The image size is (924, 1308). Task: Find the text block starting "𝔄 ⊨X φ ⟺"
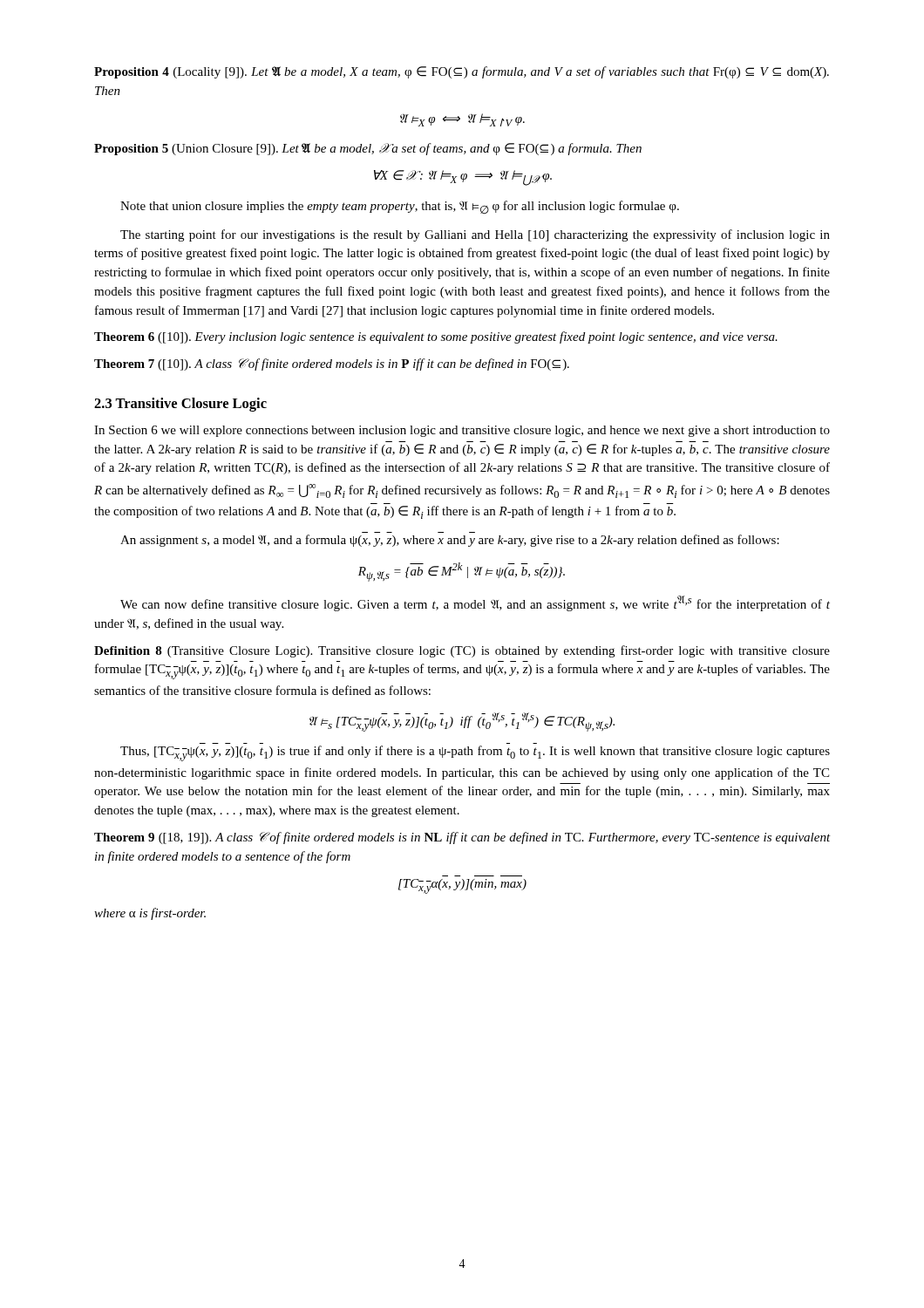coord(462,120)
